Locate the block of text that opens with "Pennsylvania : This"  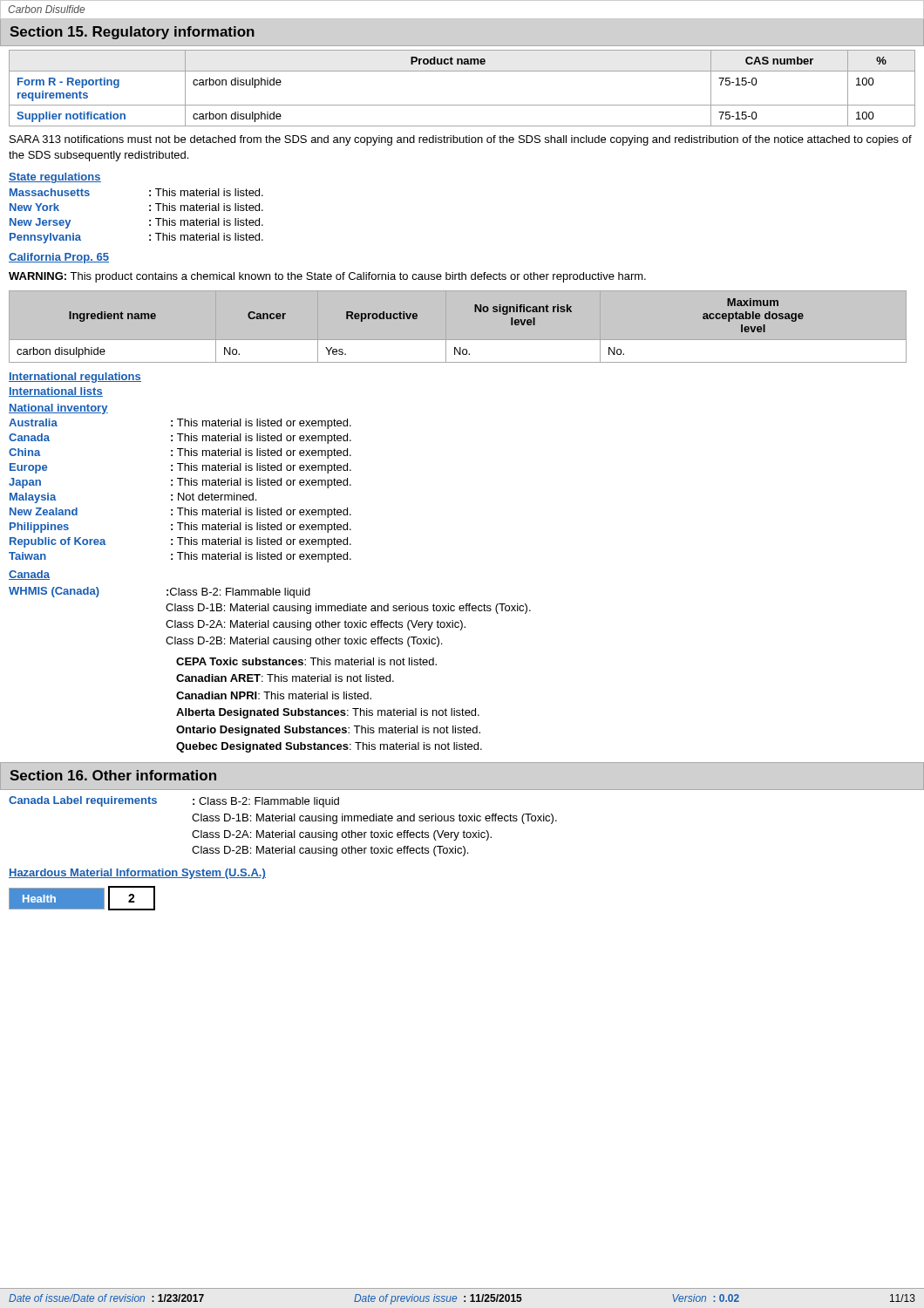click(x=42, y=238)
